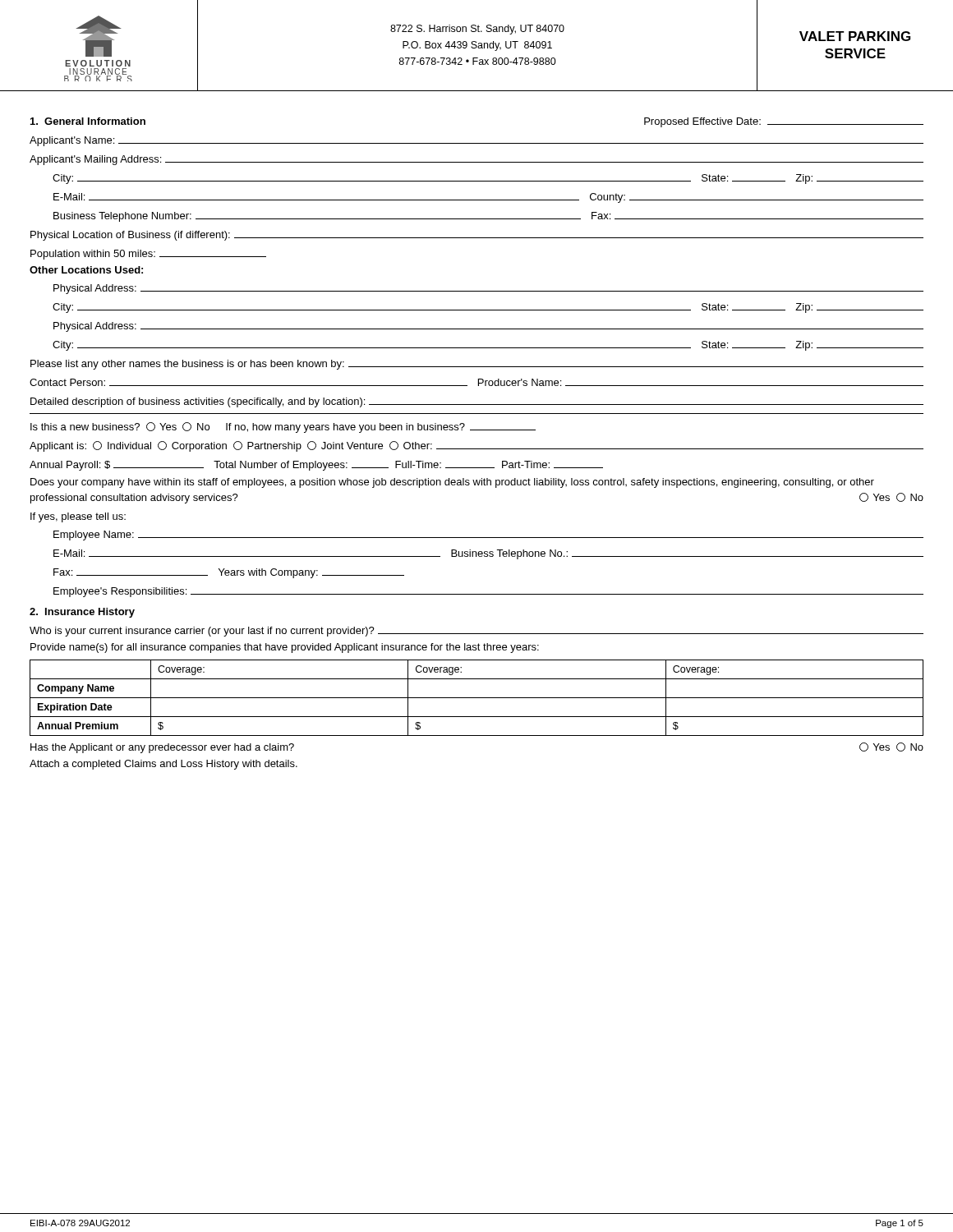This screenshot has width=953, height=1232.
Task: Find the text starting "Applicant's Name:"
Action: click(476, 139)
